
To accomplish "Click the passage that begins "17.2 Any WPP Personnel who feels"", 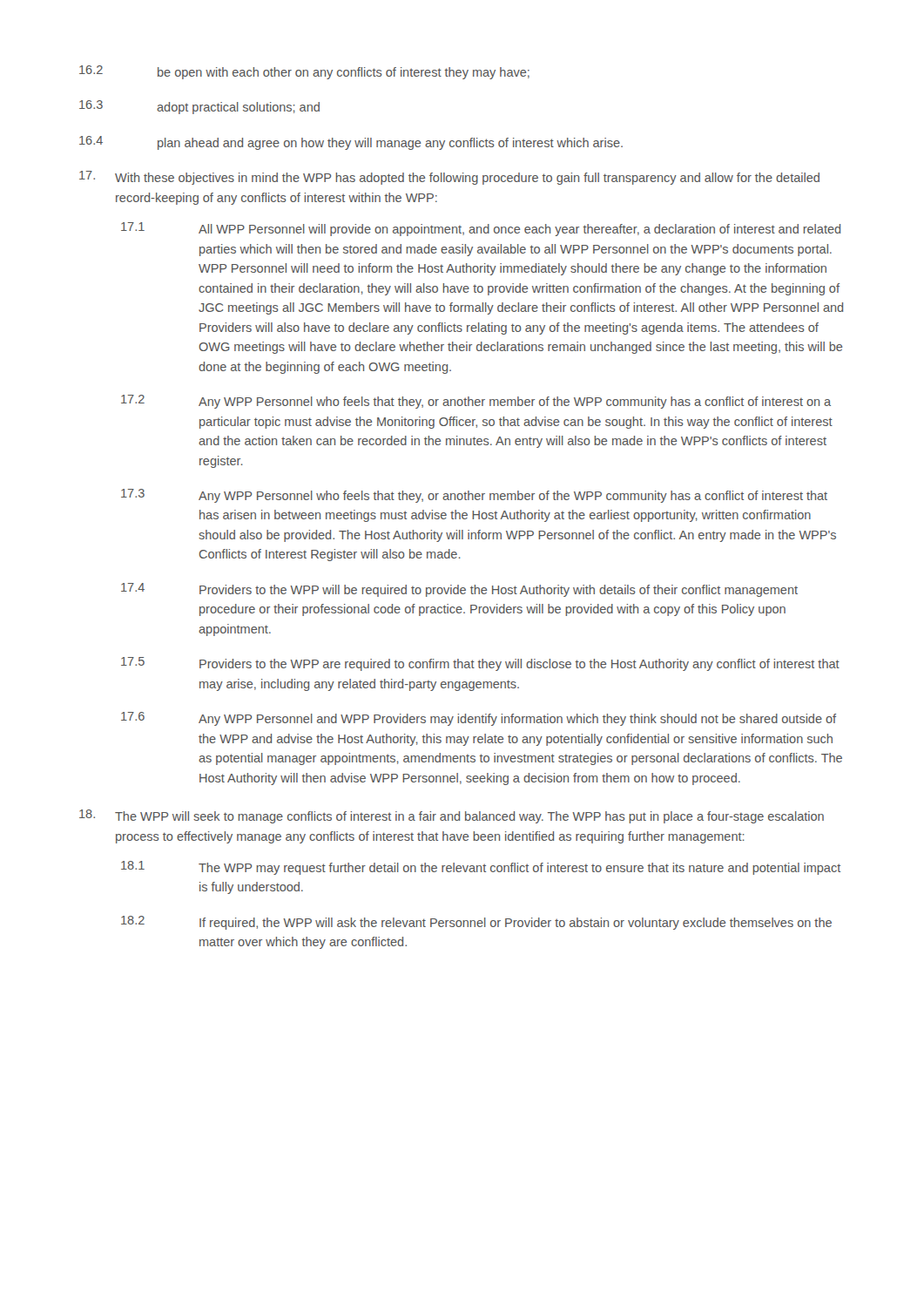I will pyautogui.click(x=462, y=431).
